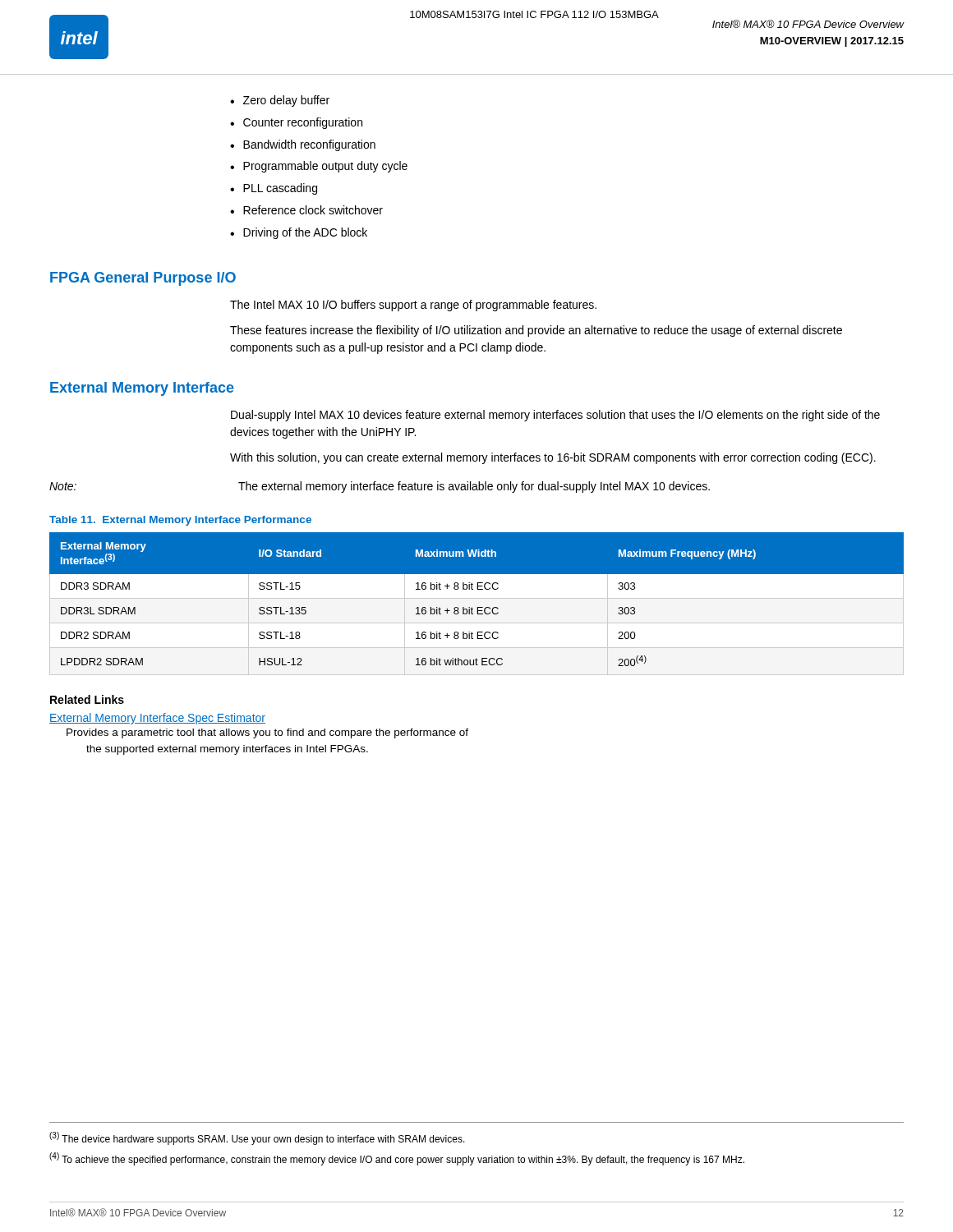Image resolution: width=953 pixels, height=1232 pixels.
Task: Find the block starting "These features increase the flexibility"
Action: (x=536, y=338)
